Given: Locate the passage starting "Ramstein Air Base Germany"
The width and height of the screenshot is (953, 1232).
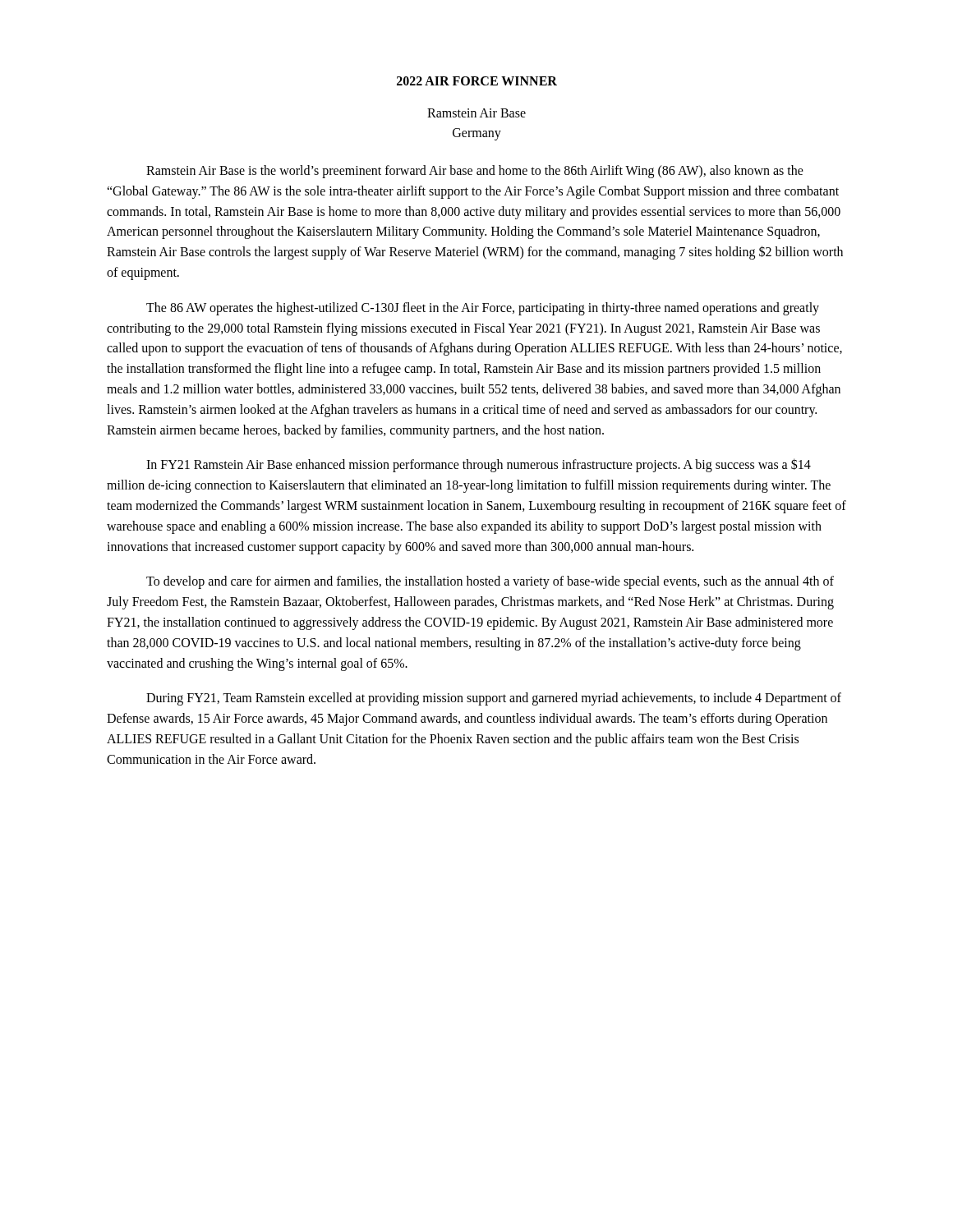Looking at the screenshot, I should (476, 123).
